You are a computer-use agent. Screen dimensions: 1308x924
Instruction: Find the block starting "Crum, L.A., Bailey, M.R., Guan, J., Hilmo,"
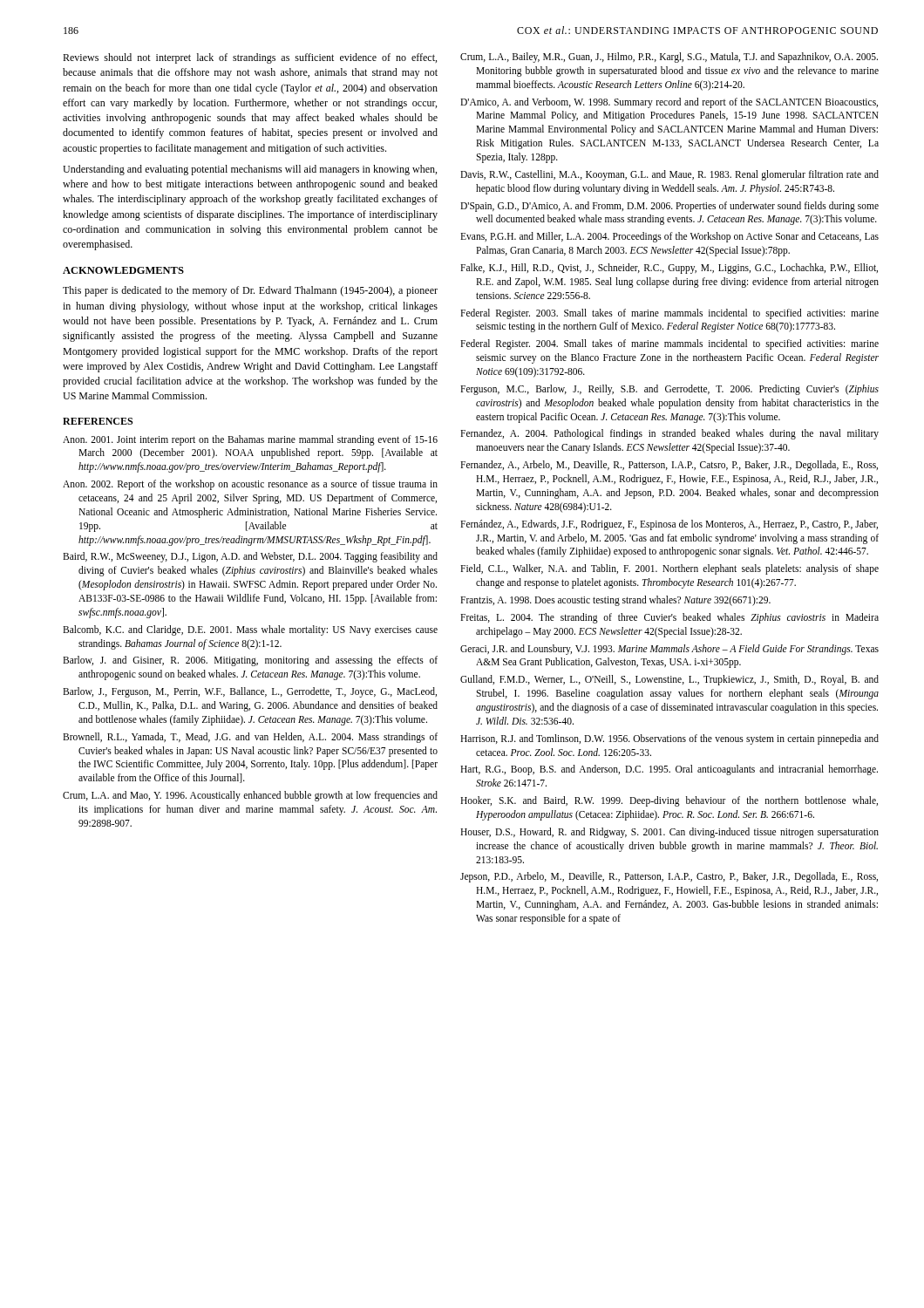(x=669, y=71)
